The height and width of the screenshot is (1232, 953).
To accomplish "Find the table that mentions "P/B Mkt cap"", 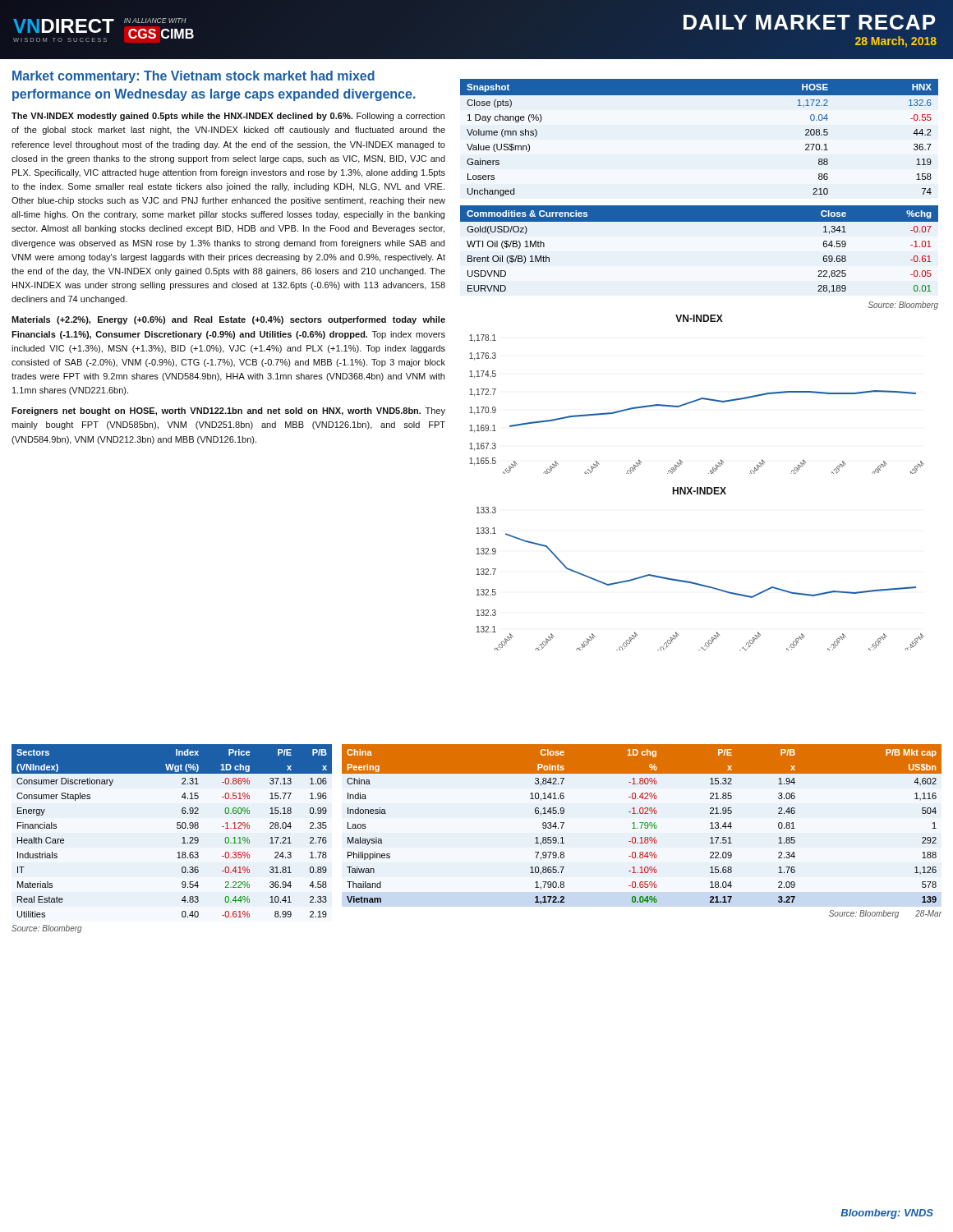I will pyautogui.click(x=642, y=839).
